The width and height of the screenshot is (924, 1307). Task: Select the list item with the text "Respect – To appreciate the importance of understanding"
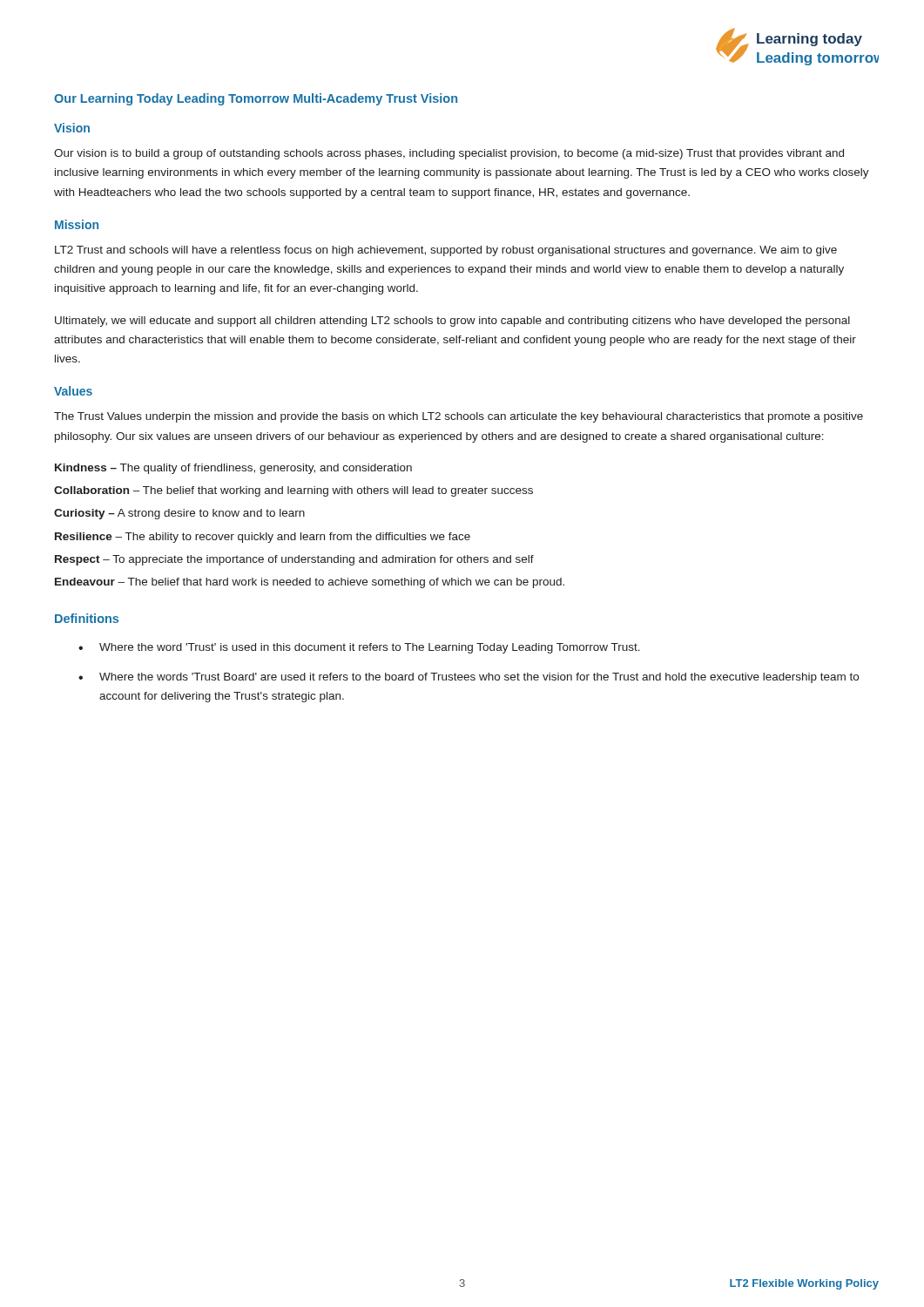click(x=294, y=559)
